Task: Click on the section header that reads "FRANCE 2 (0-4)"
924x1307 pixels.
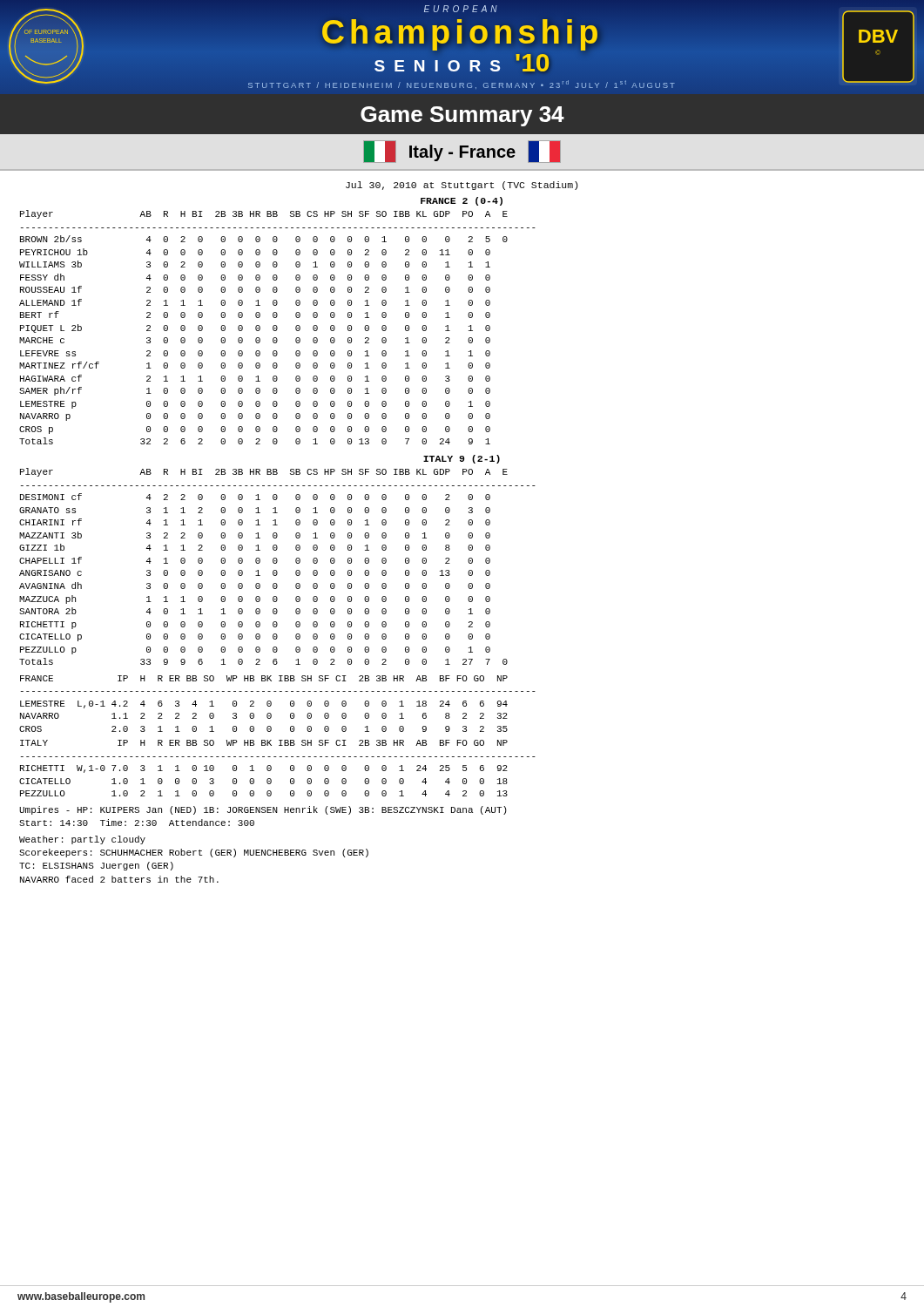Action: 462,200
